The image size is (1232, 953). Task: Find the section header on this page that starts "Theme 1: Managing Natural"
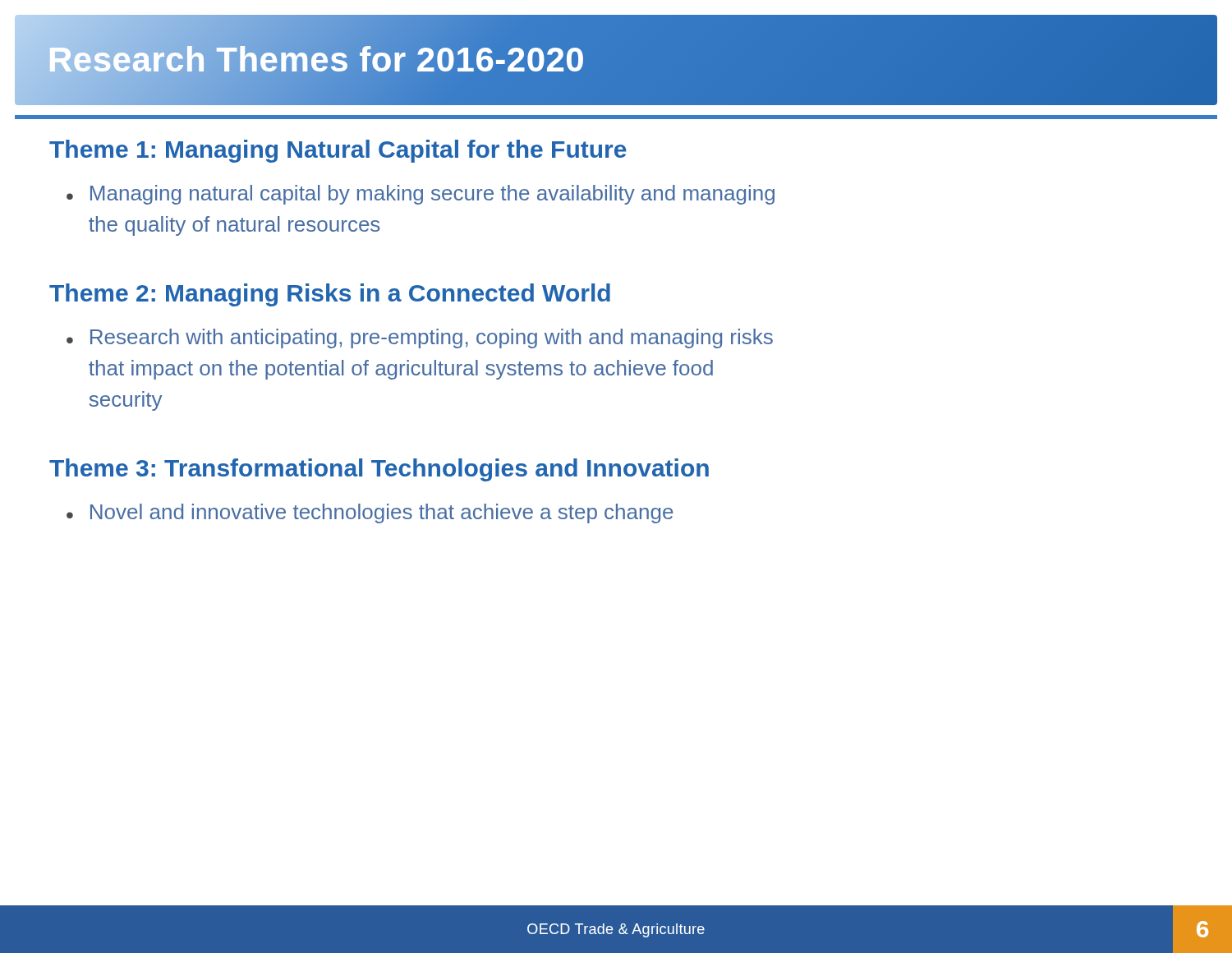pyautogui.click(x=338, y=149)
